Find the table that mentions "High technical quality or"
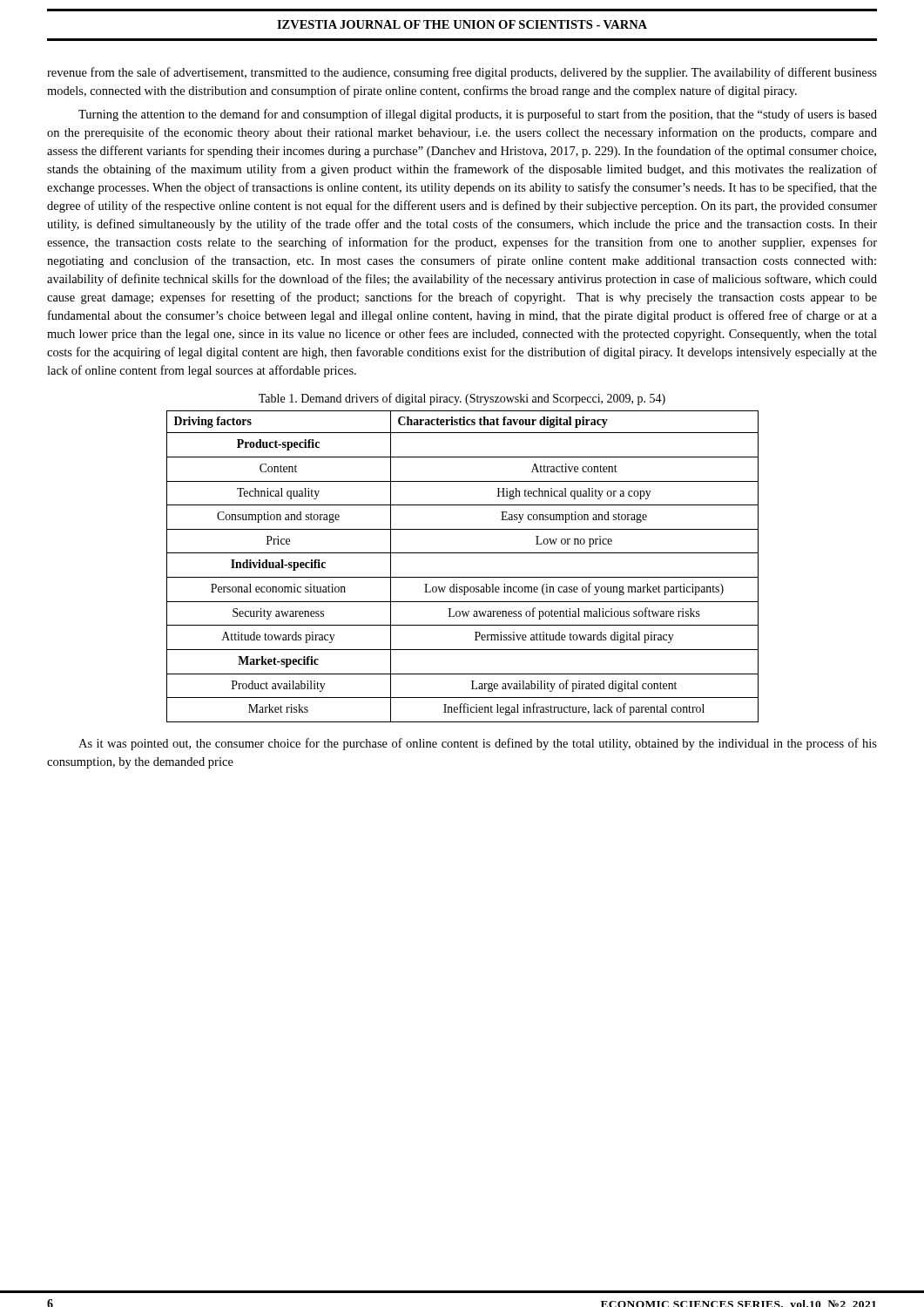Viewport: 924px width, 1307px height. 462,566
